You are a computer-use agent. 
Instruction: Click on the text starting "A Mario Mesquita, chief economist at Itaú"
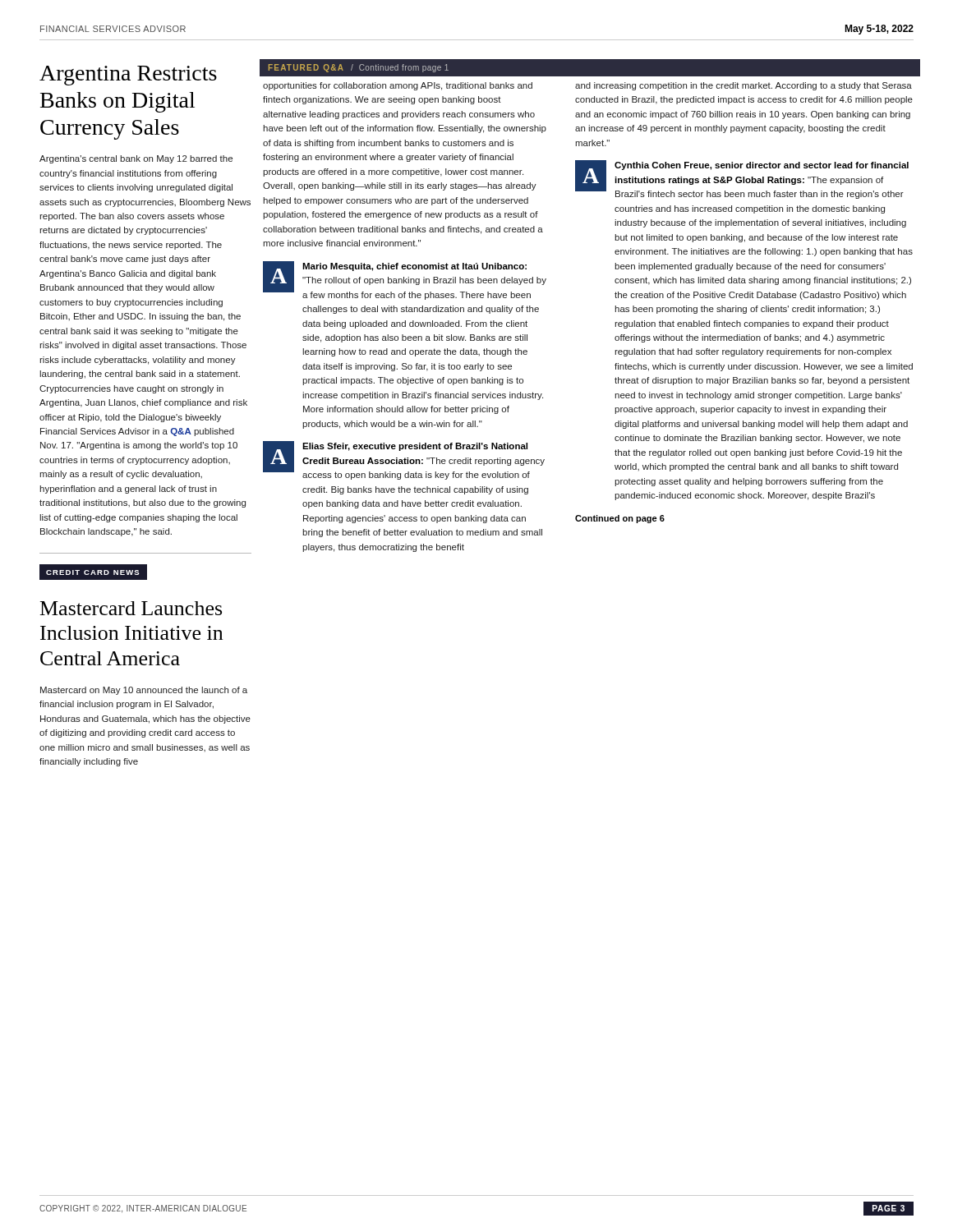coord(405,345)
